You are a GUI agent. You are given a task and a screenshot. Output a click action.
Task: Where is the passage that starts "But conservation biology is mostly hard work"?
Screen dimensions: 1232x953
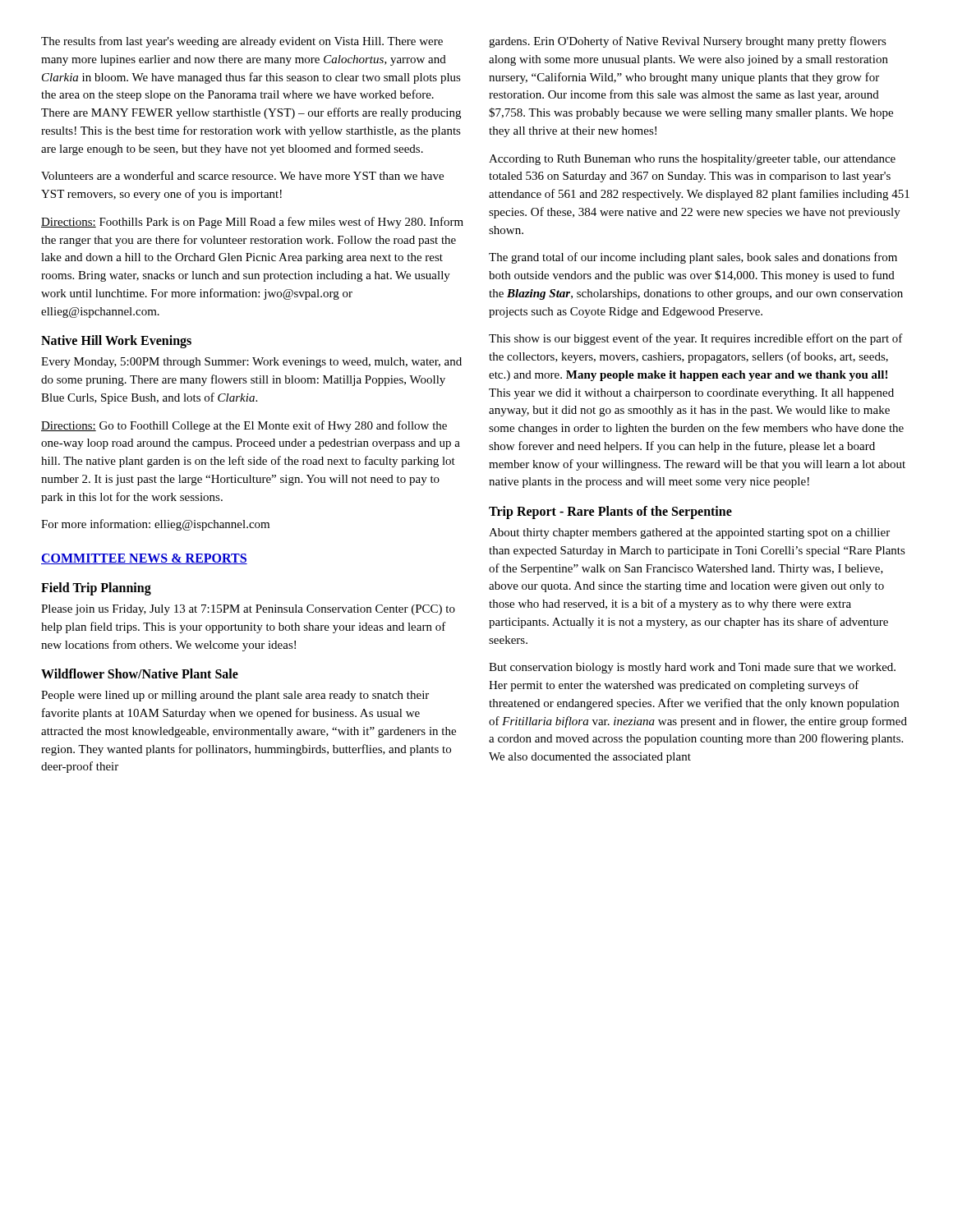tap(700, 712)
